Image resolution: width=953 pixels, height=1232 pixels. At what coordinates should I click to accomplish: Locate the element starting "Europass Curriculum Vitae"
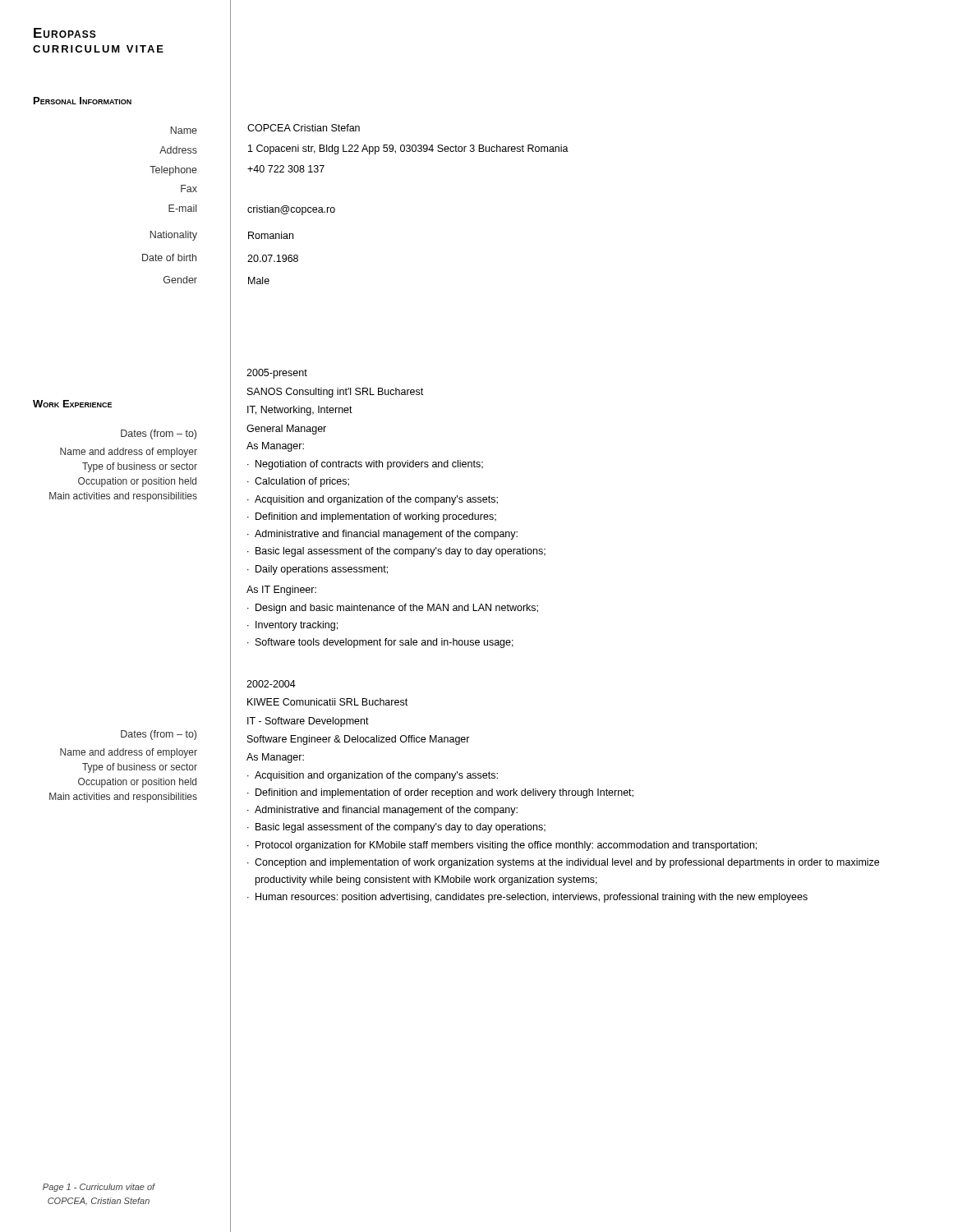[x=131, y=40]
